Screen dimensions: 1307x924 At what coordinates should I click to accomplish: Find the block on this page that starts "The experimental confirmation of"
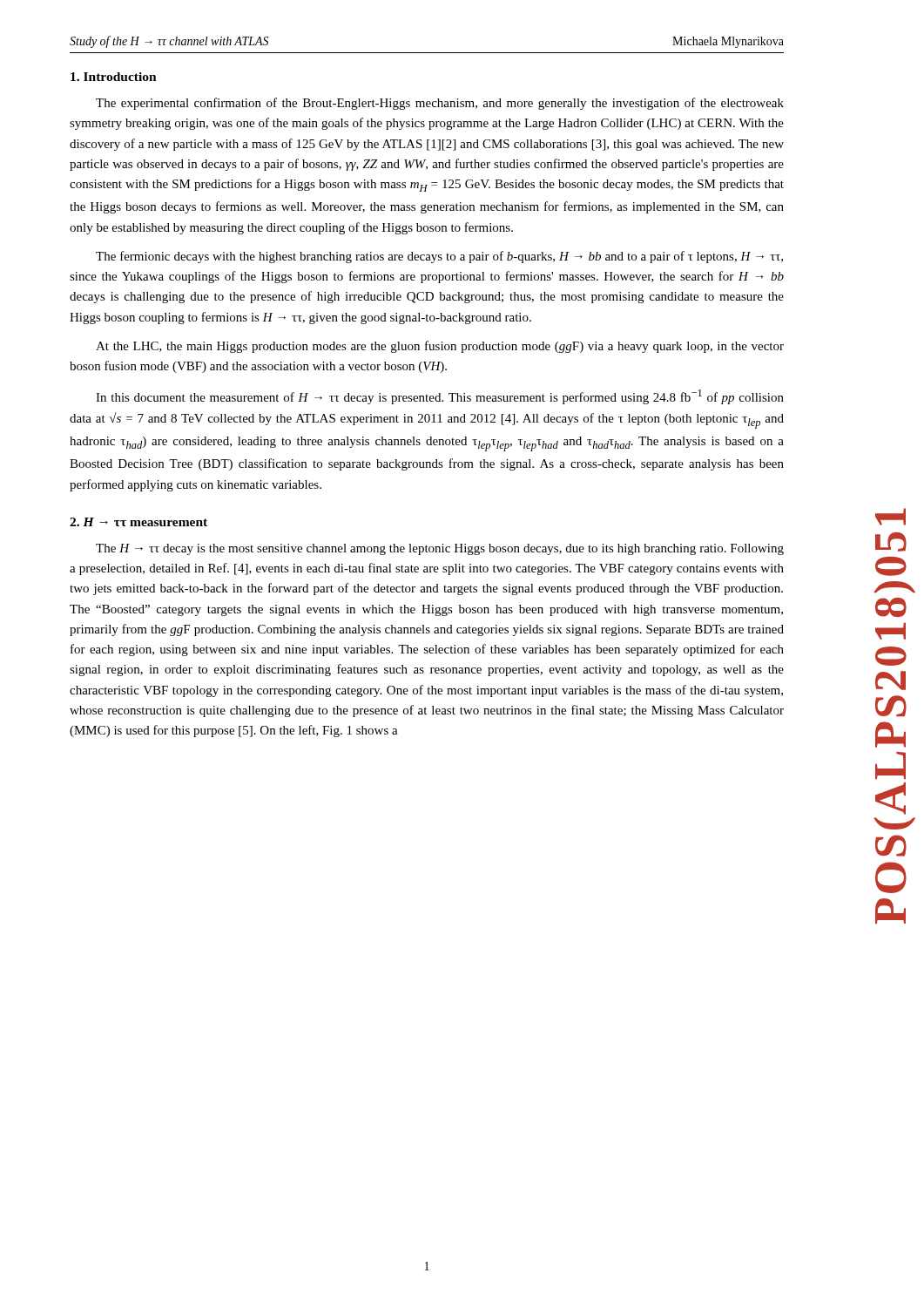coord(427,165)
